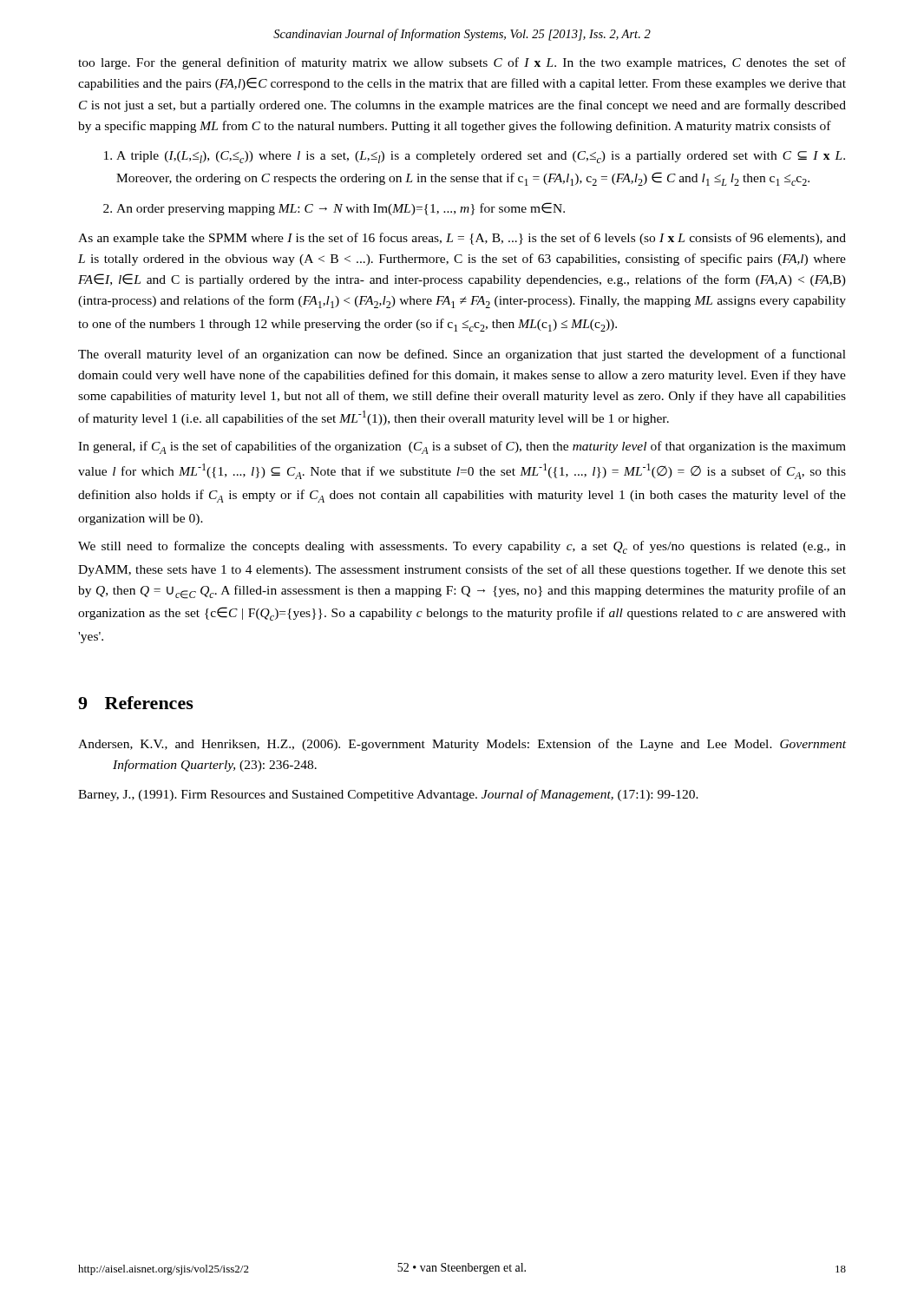The width and height of the screenshot is (924, 1302).
Task: Navigate to the element starting "An order preserving mapping"
Action: pos(341,208)
